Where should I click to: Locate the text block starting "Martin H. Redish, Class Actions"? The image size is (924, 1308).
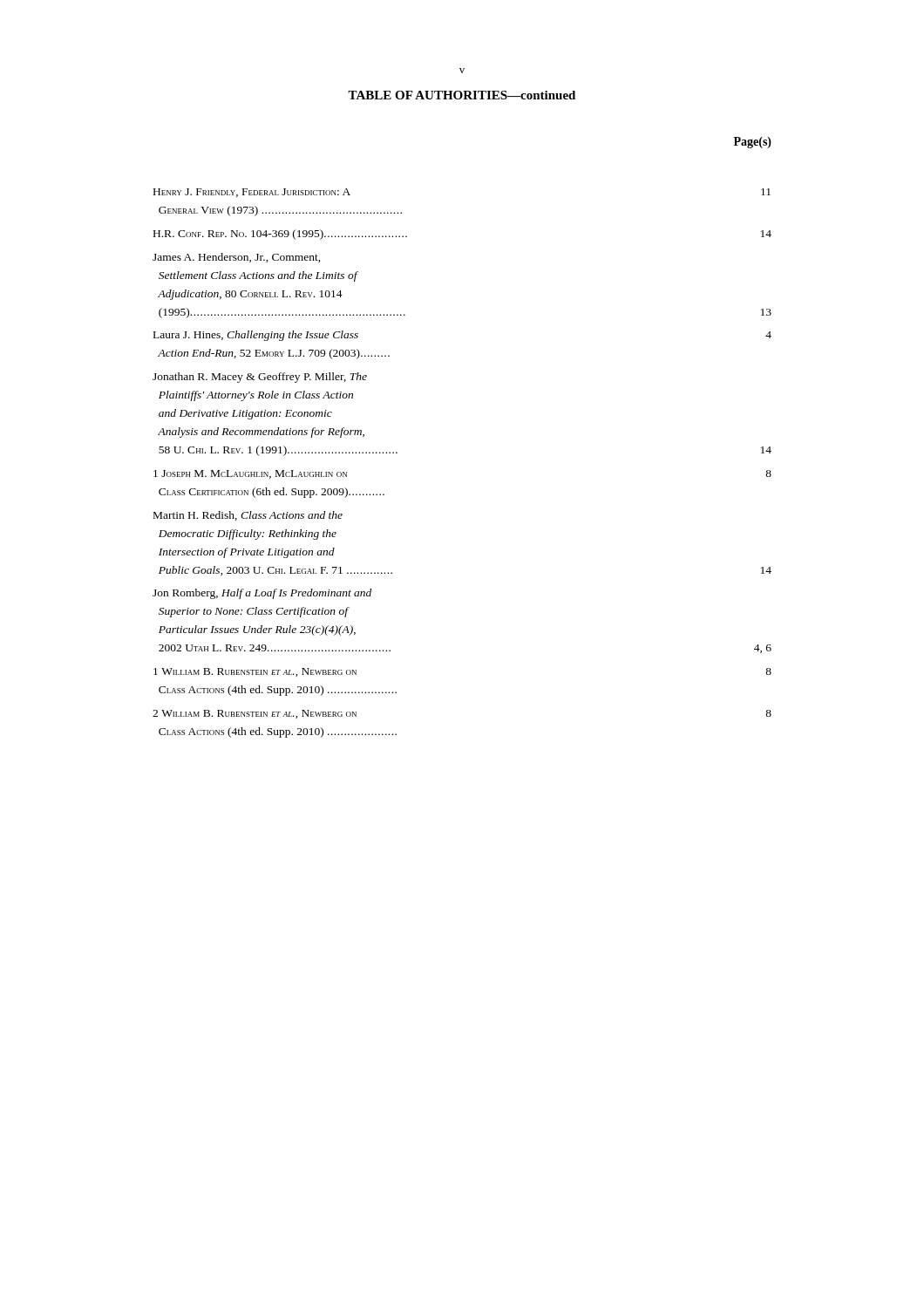248,516
